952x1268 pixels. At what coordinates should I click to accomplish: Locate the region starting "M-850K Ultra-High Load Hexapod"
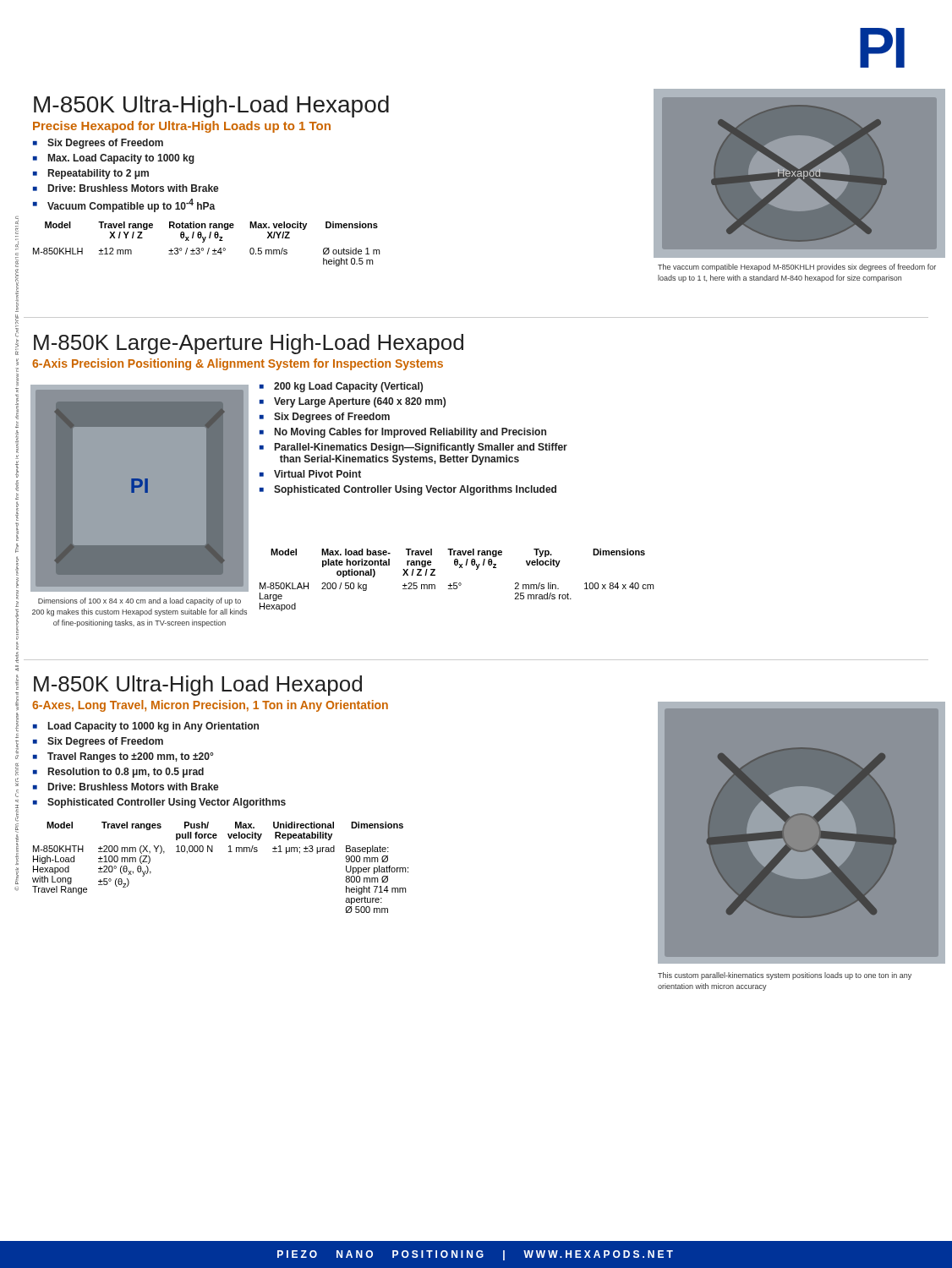pos(198,684)
